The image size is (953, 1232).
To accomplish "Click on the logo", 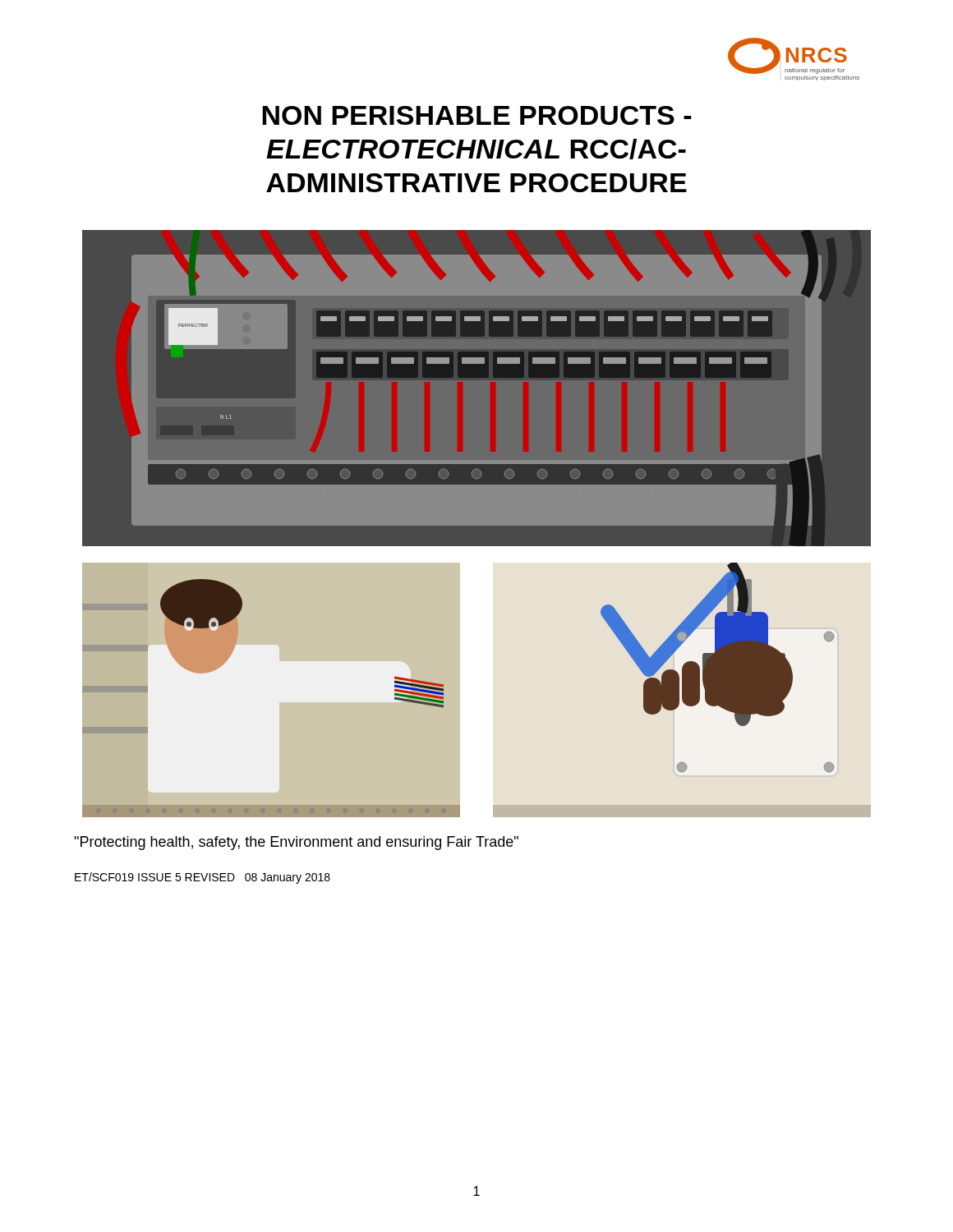I will pos(813,56).
